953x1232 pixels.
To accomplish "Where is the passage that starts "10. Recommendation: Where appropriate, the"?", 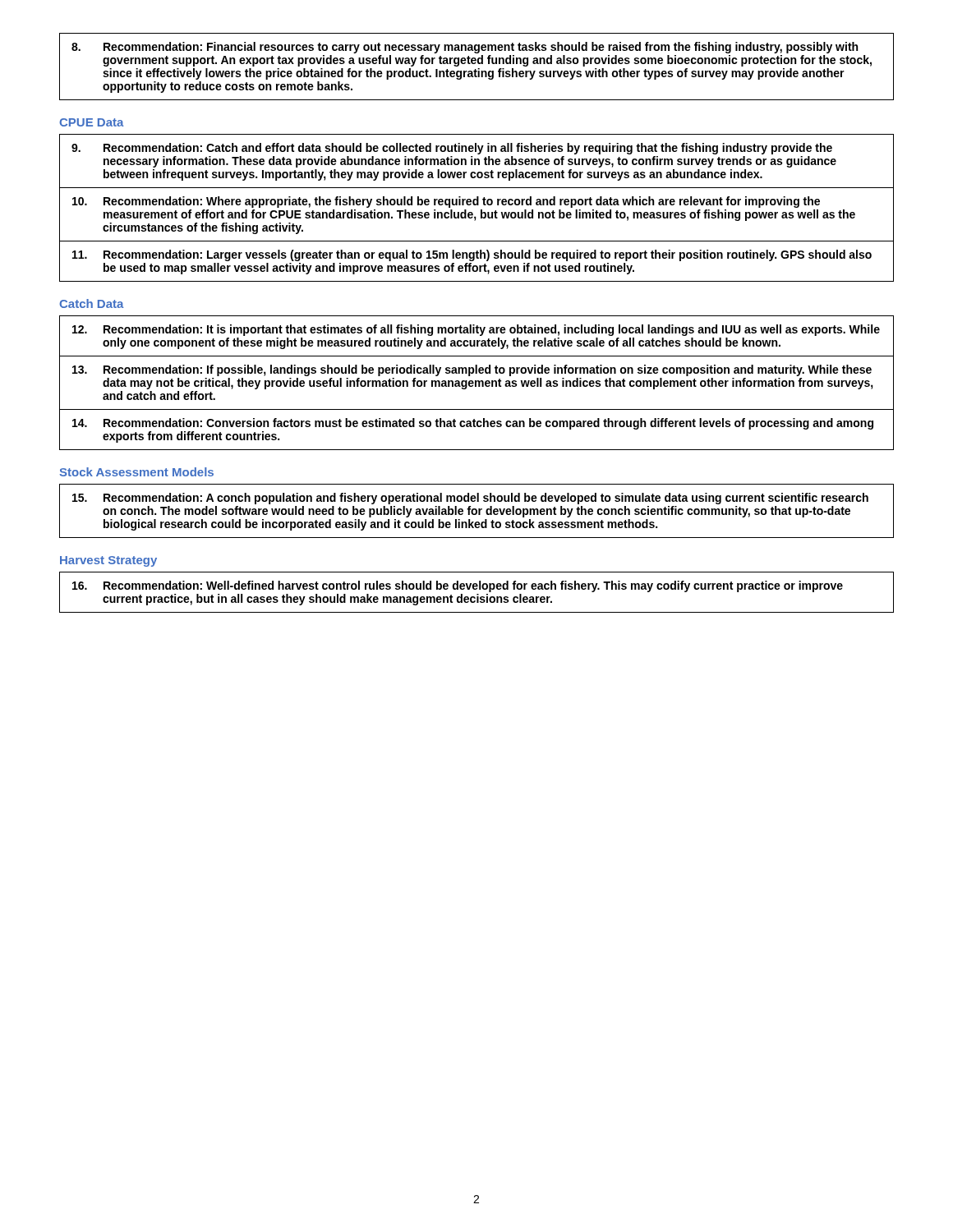I will [x=476, y=214].
